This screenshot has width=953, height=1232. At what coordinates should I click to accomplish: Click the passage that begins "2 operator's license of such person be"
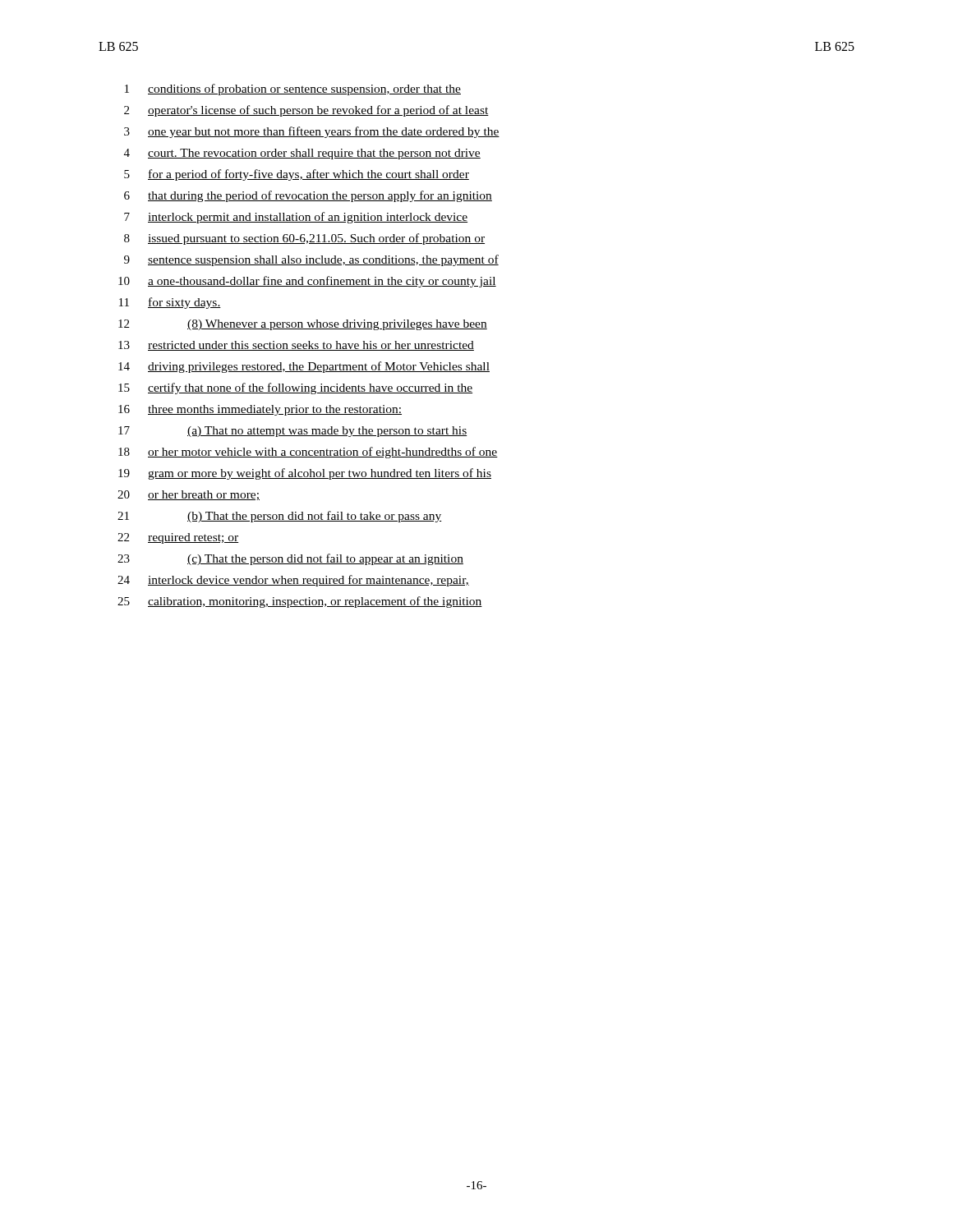[476, 110]
